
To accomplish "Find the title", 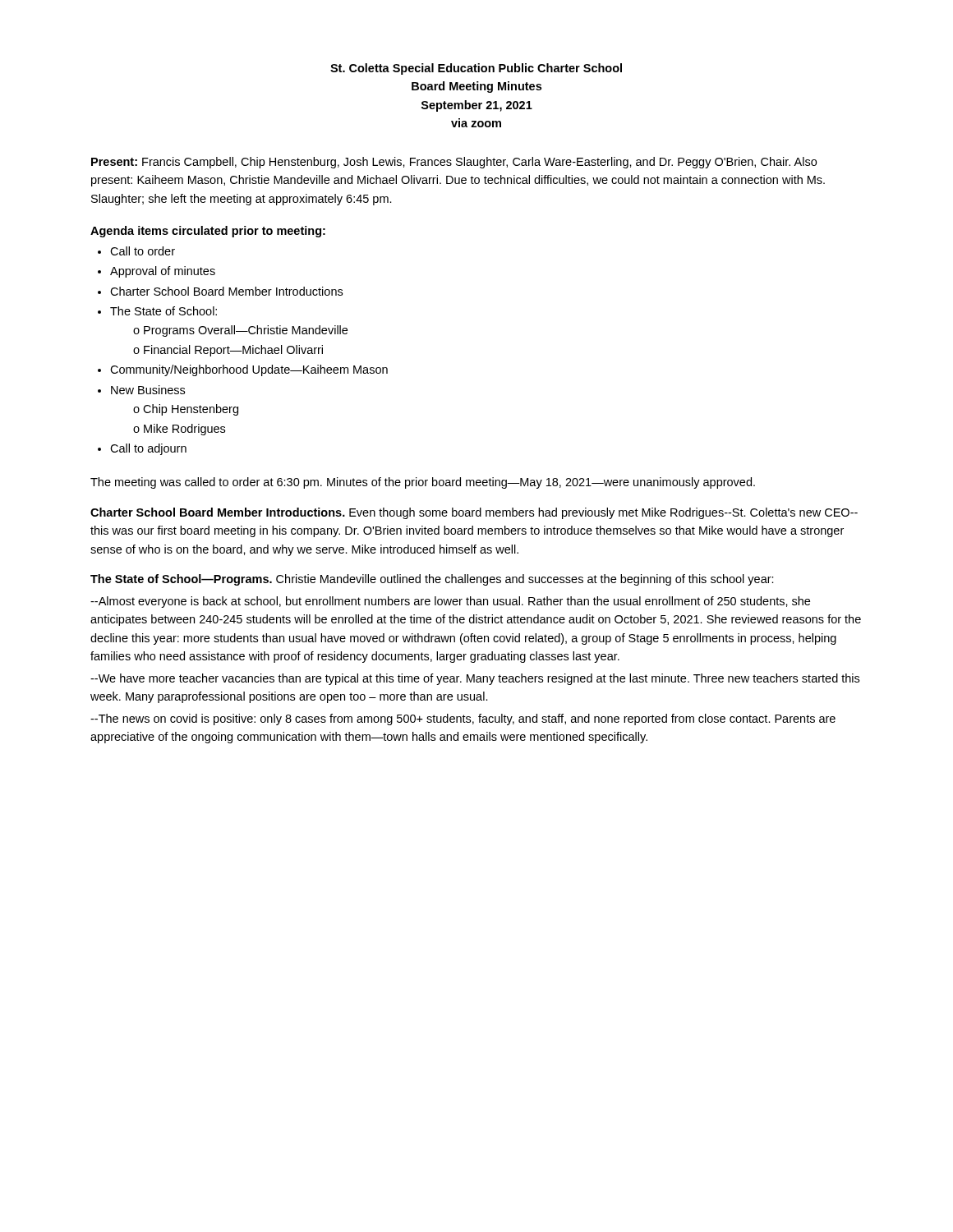I will click(x=476, y=96).
